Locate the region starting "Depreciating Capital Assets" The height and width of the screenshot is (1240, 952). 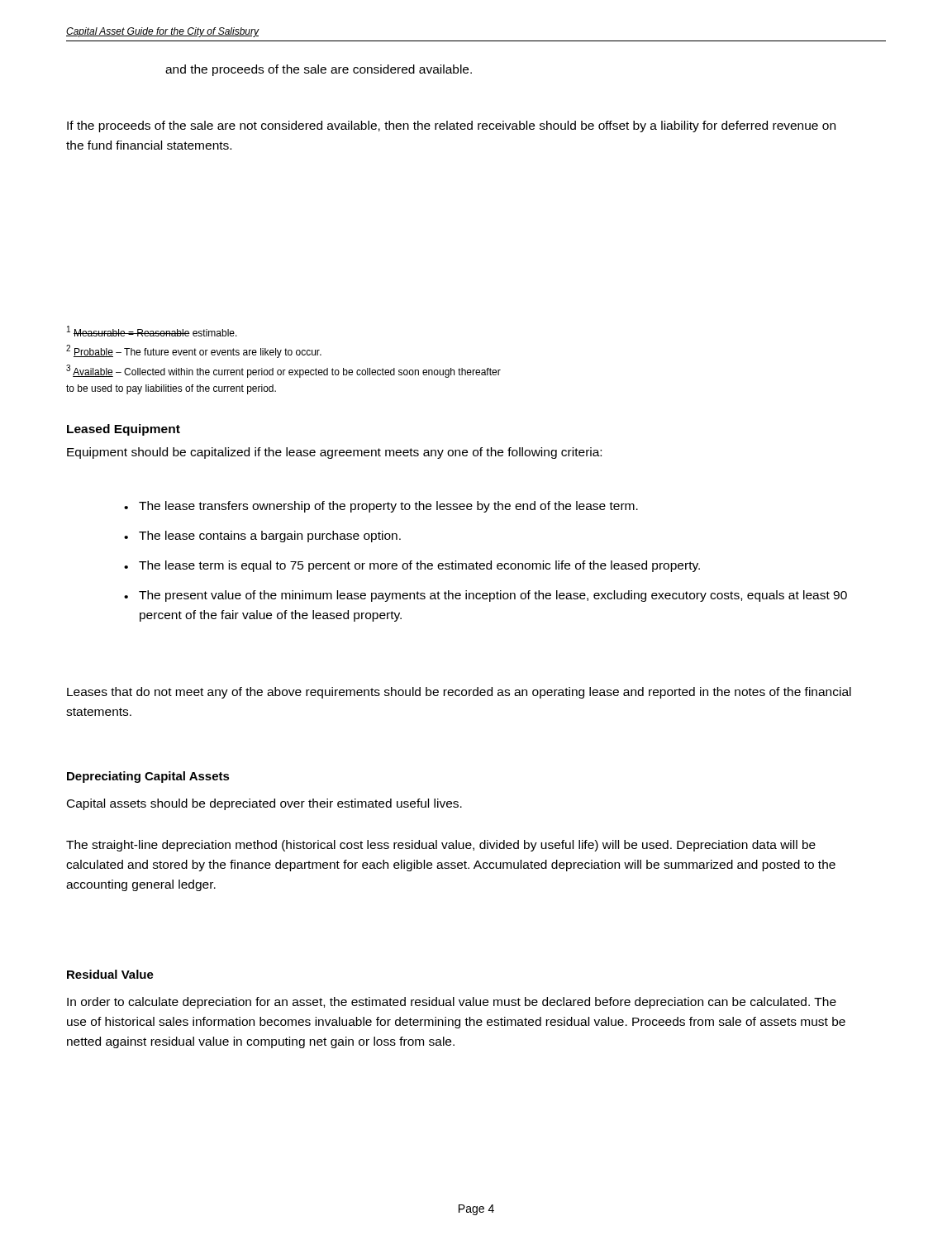click(x=148, y=776)
